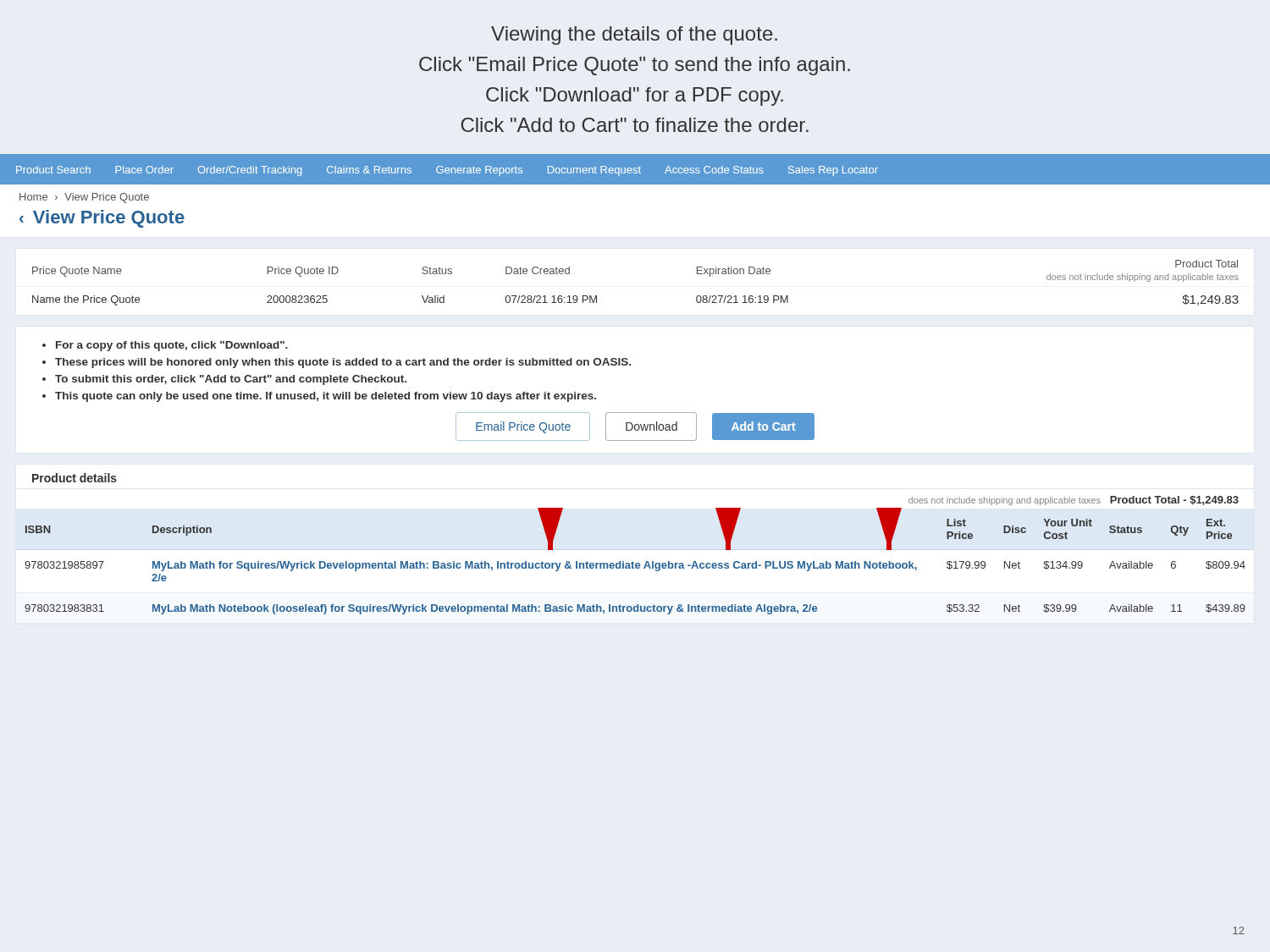Click on the list item containing "This quote can only be used one time."
1270x952 pixels.
326,396
